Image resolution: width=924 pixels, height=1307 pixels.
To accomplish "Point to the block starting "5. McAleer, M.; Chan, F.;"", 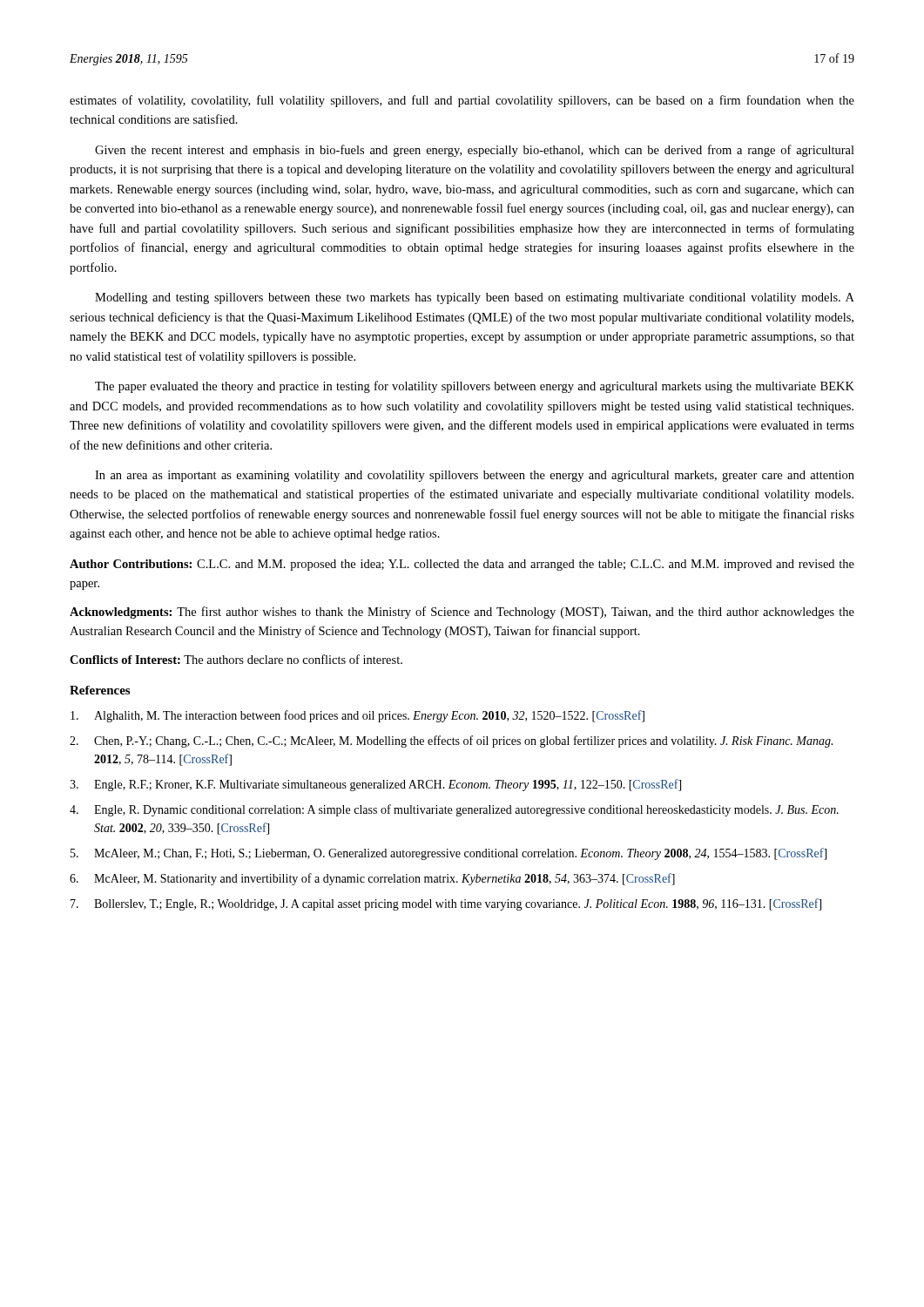I will click(462, 854).
